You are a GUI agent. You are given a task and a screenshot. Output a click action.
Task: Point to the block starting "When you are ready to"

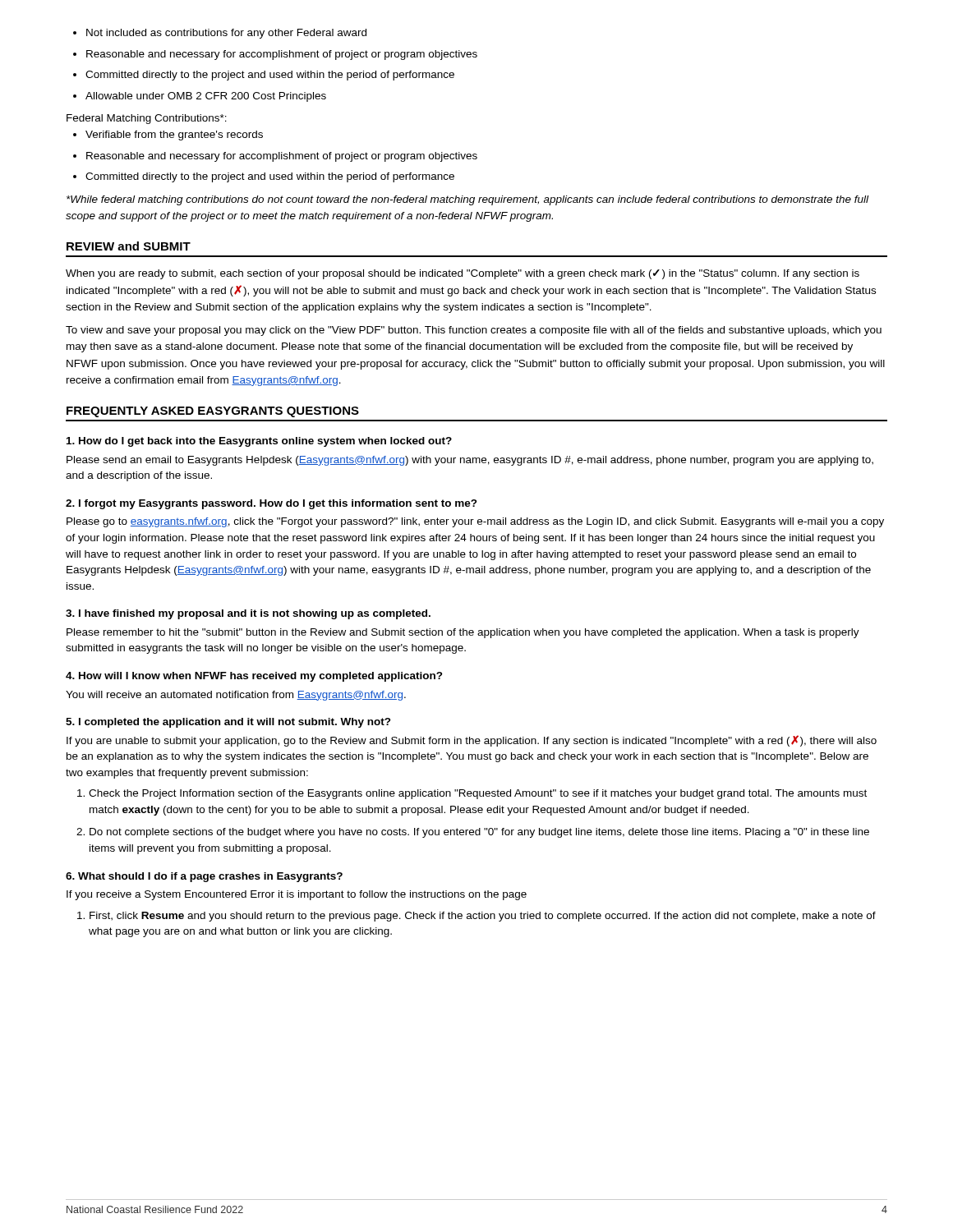point(471,290)
